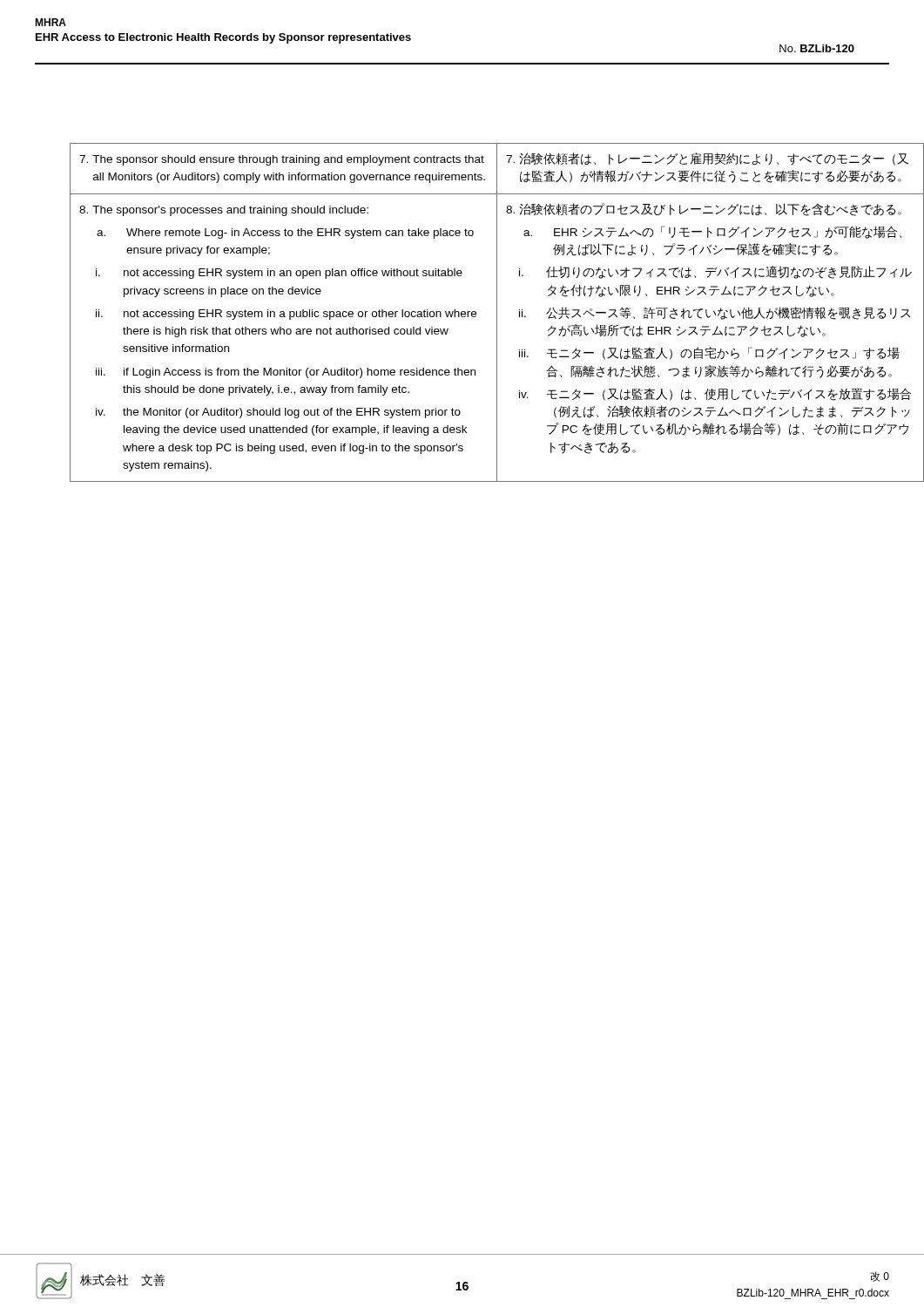The image size is (924, 1307).
Task: Find "iv. モニター（又は監査人）は、使用していたデバイスを放置する場合（例えば、治験依頼者のシステムへログインしたまま、デスクトップ PC を使用している机から離れる場合等）は、その前にログアウトすべきである。" on this page
Action: [716, 421]
